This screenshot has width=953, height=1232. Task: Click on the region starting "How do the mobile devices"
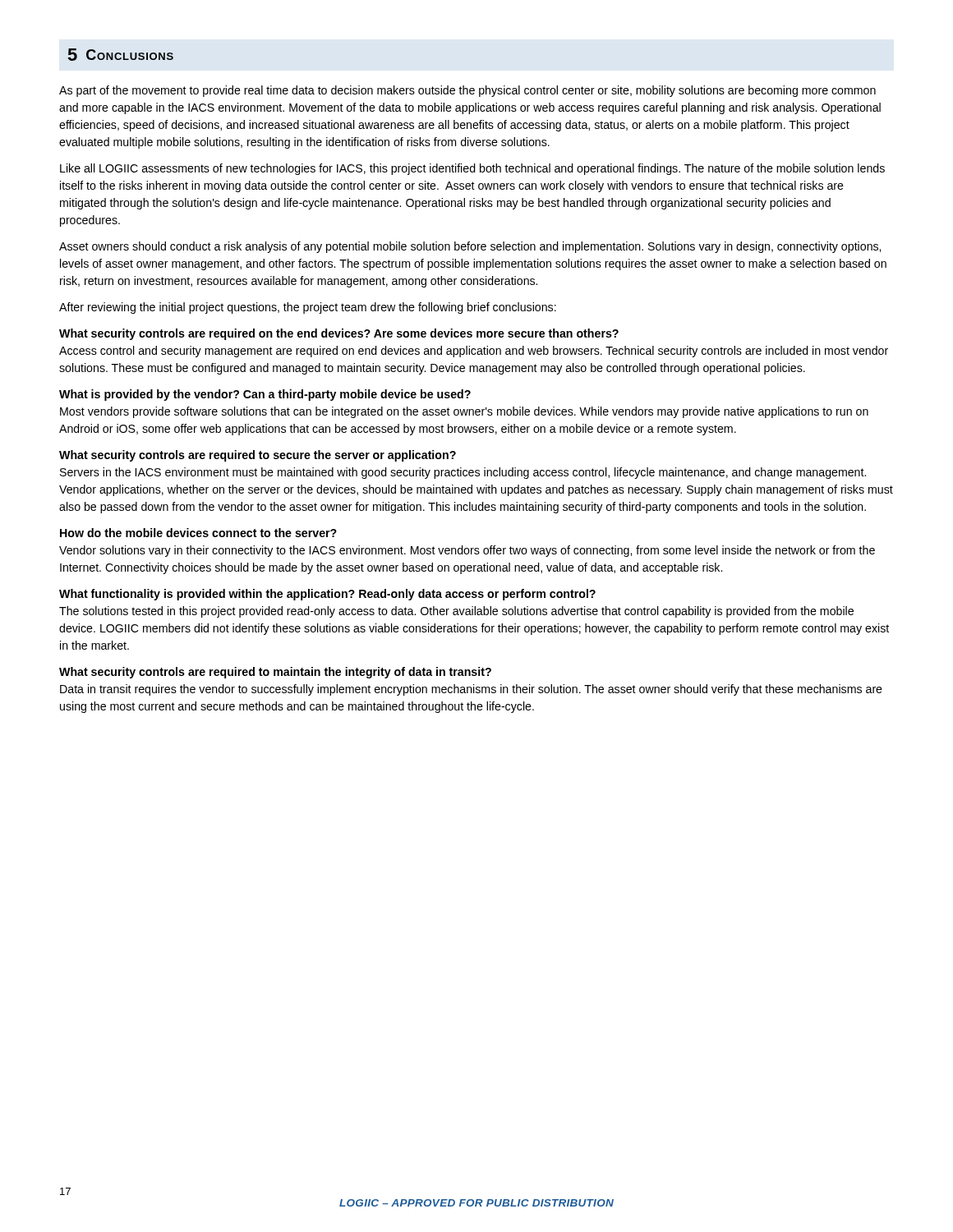(x=467, y=551)
